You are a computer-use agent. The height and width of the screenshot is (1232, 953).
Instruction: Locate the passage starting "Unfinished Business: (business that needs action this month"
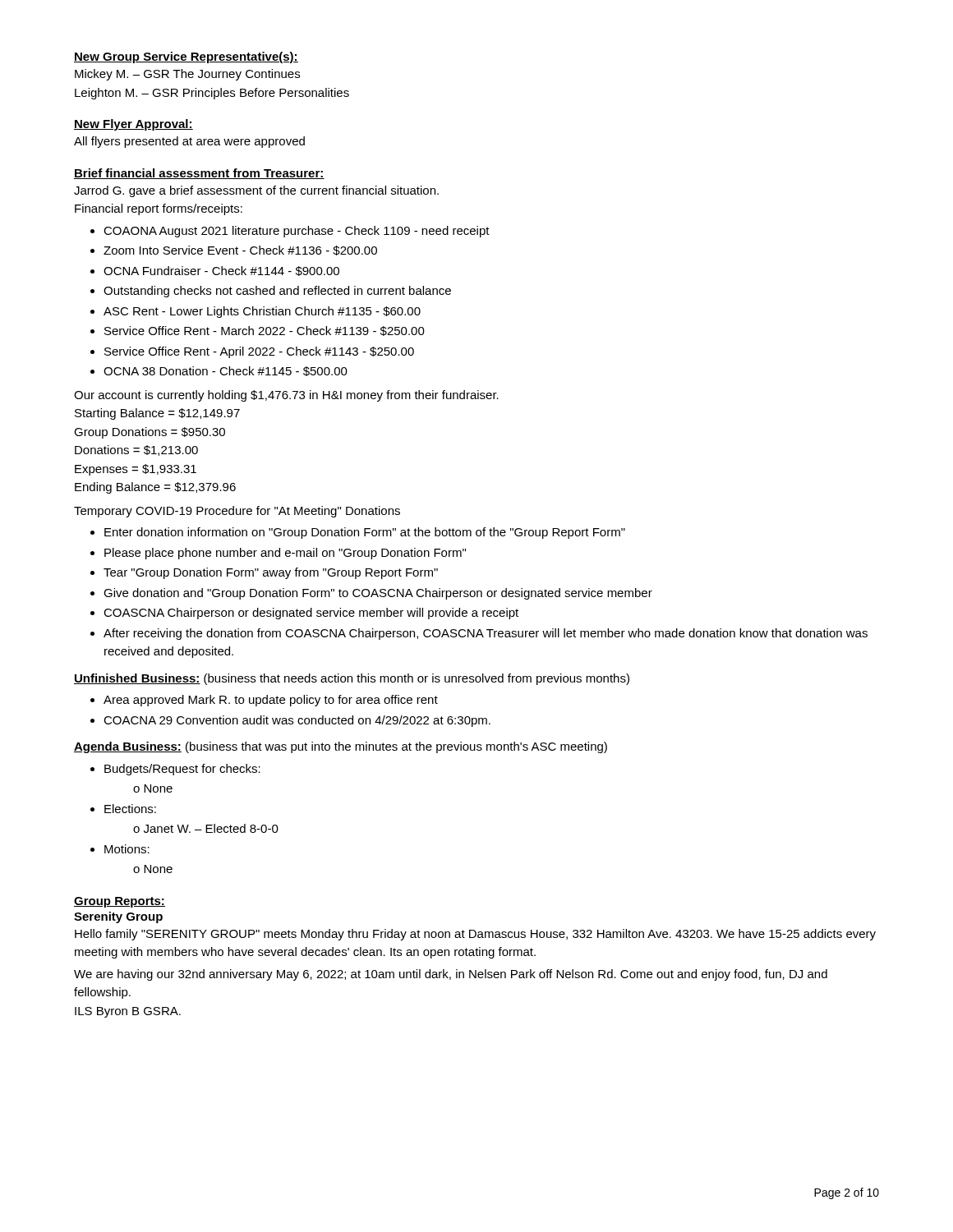pos(352,678)
